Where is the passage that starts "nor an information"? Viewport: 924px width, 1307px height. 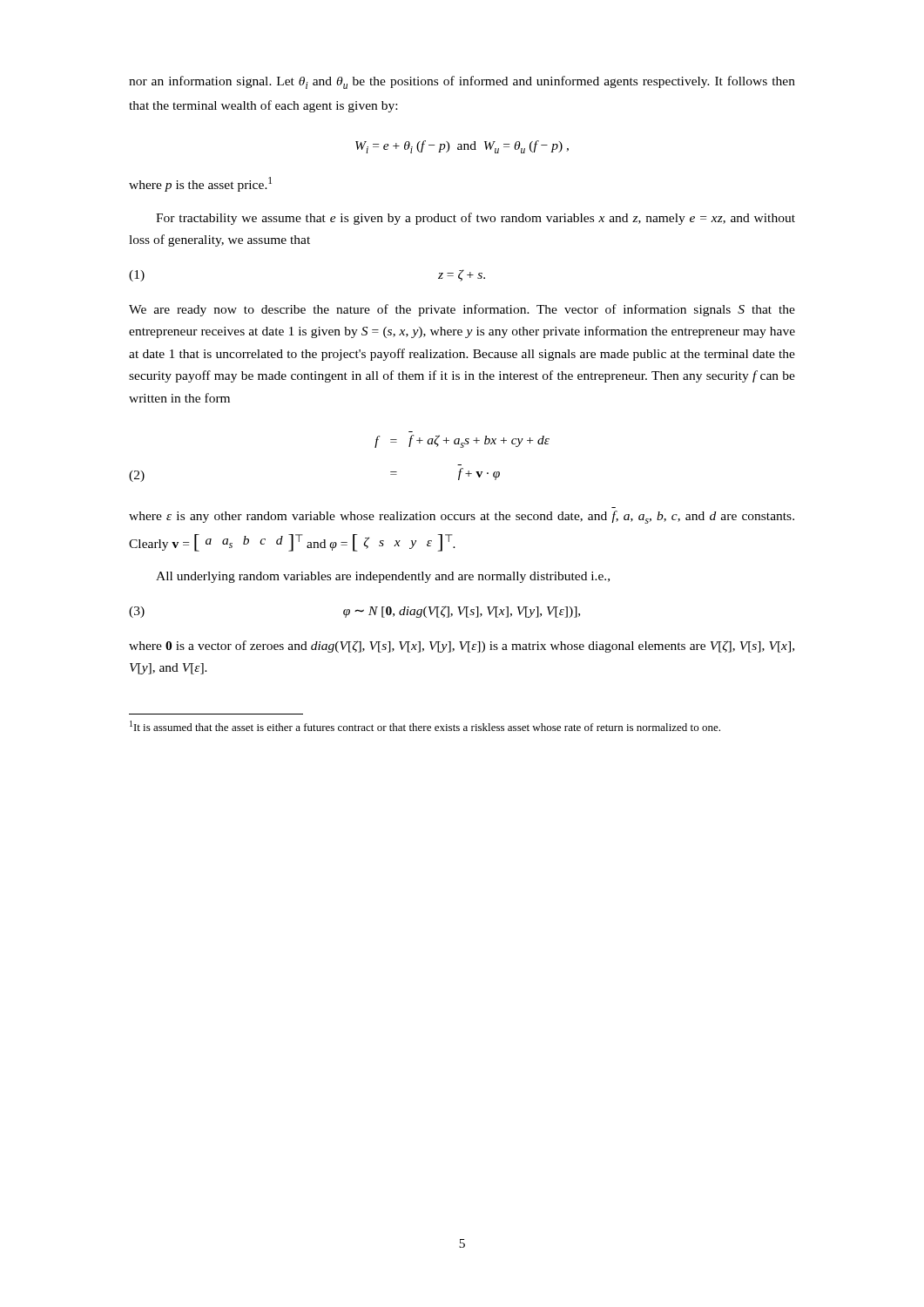[462, 93]
